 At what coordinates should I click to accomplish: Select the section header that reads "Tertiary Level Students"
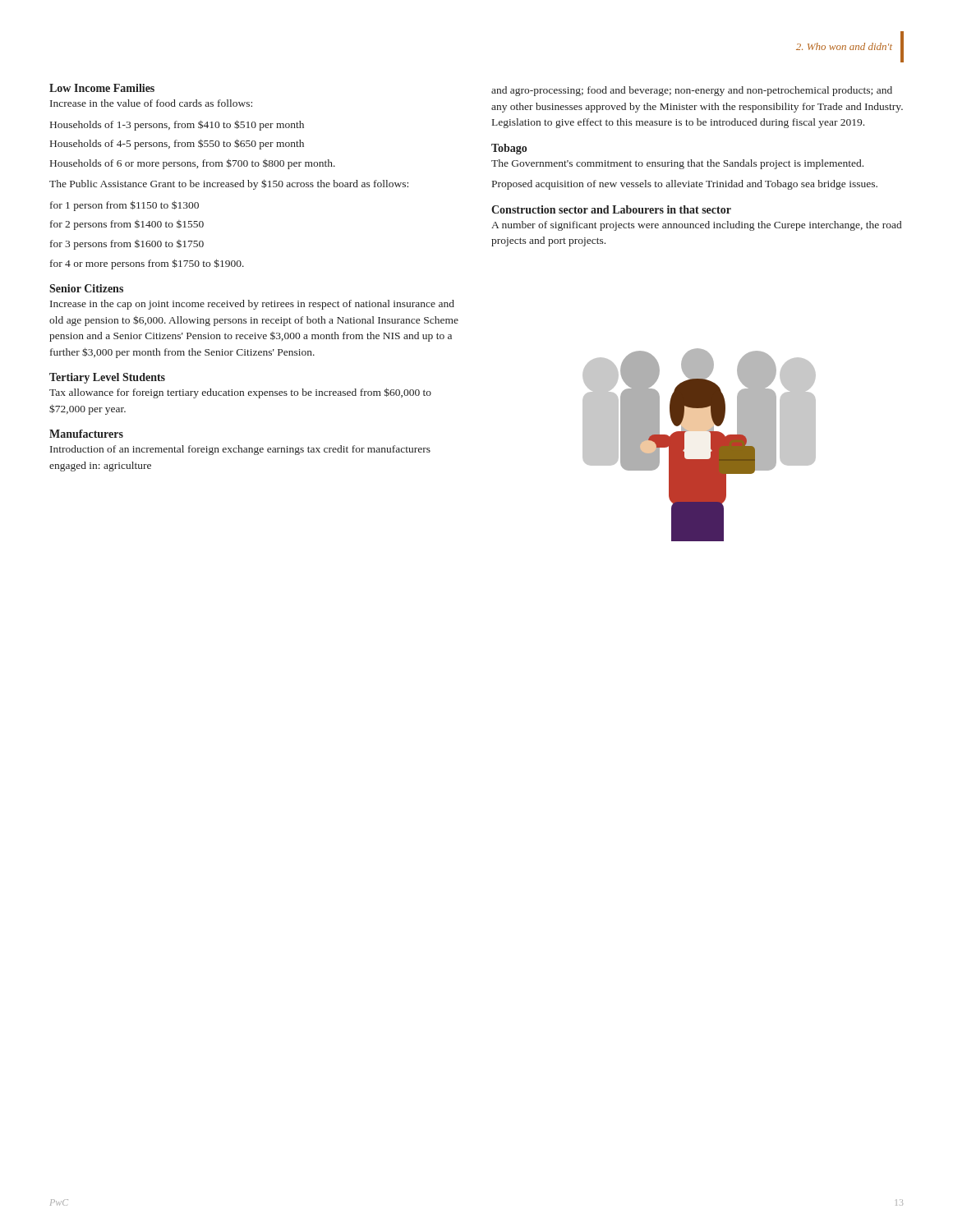[x=107, y=378]
